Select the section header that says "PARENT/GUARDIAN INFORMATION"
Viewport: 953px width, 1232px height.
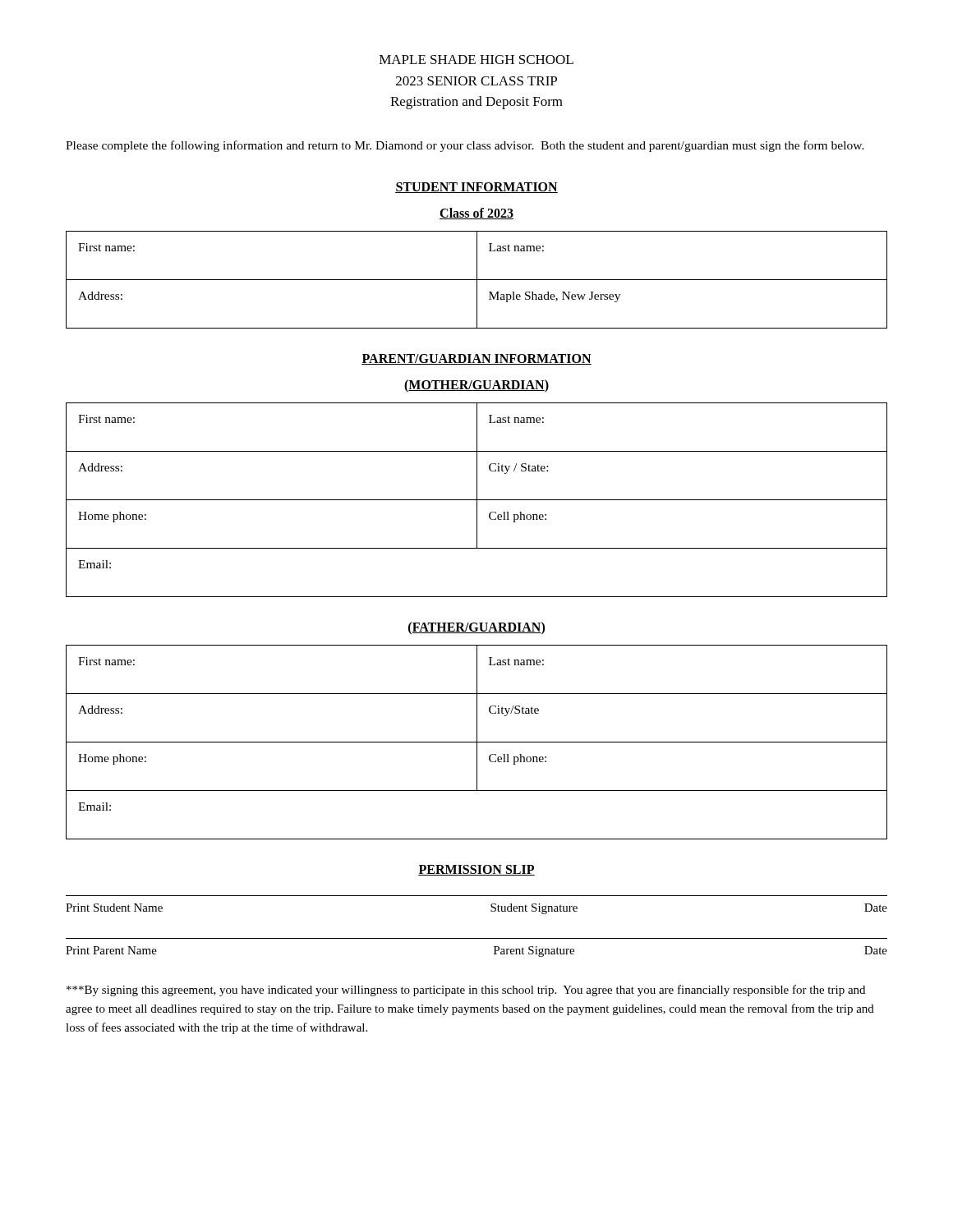point(476,358)
